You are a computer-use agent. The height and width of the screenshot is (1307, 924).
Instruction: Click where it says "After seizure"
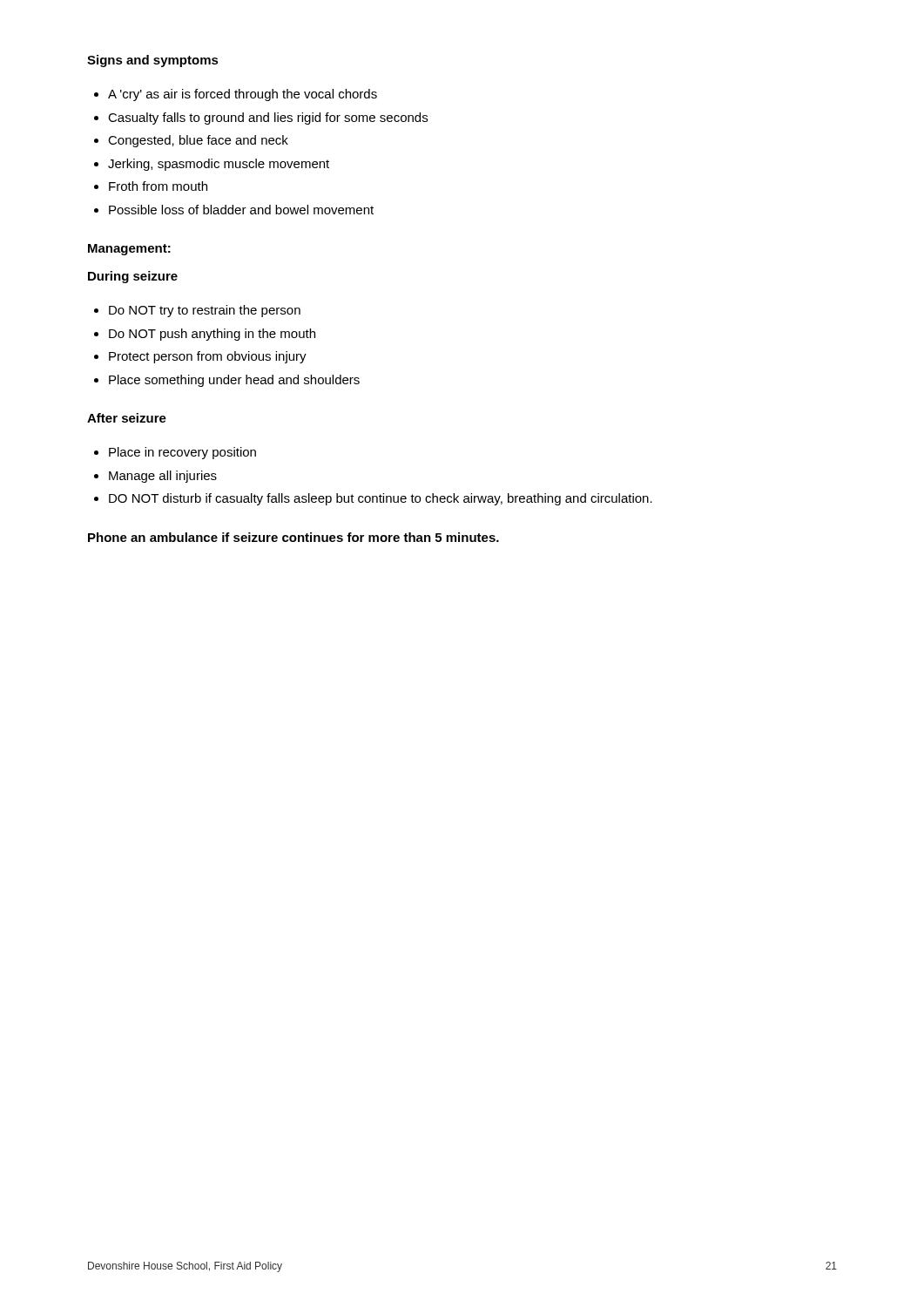pos(127,418)
